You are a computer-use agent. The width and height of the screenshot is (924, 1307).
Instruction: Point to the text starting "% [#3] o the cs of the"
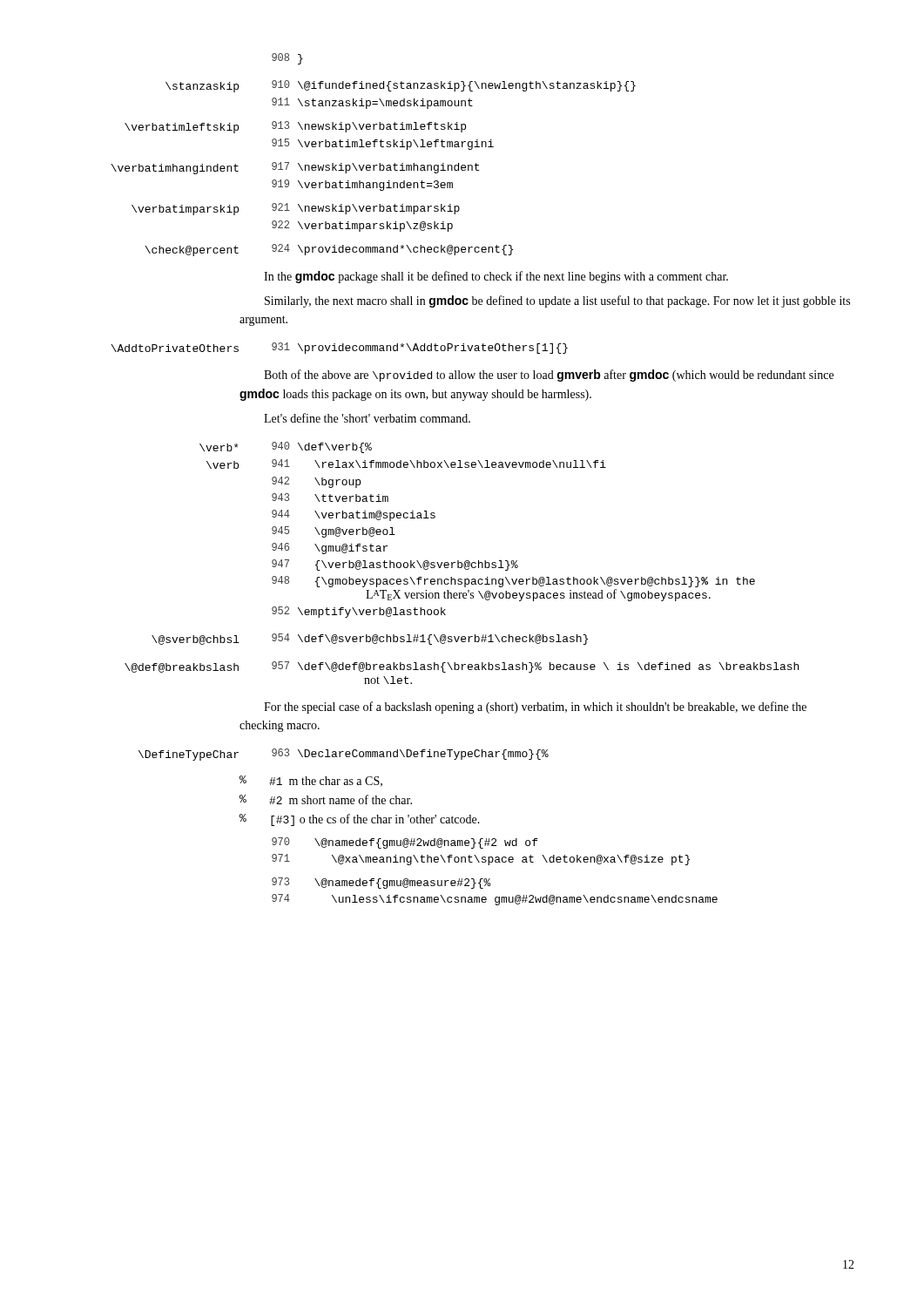click(x=360, y=820)
